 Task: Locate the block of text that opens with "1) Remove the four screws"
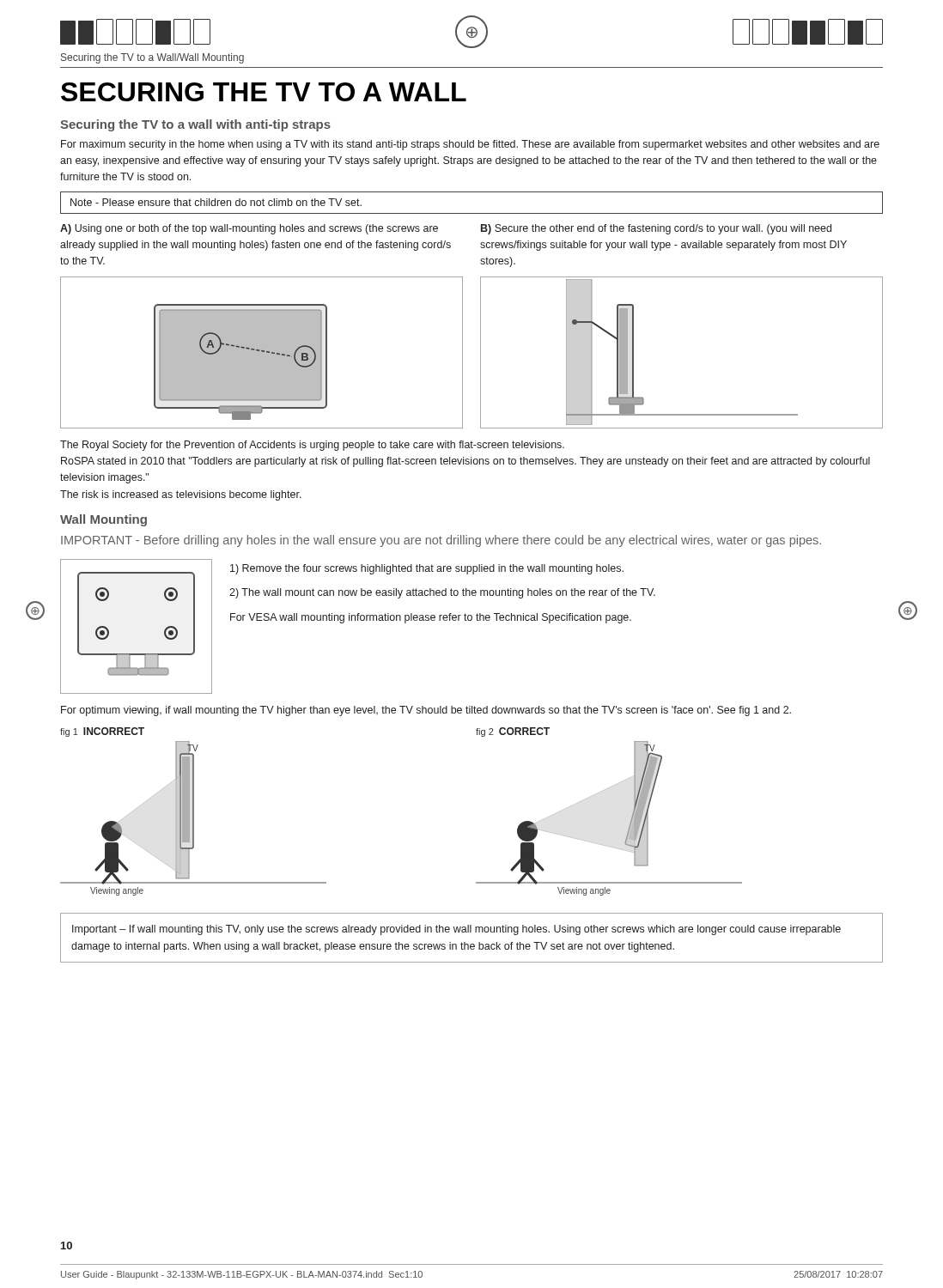click(427, 568)
